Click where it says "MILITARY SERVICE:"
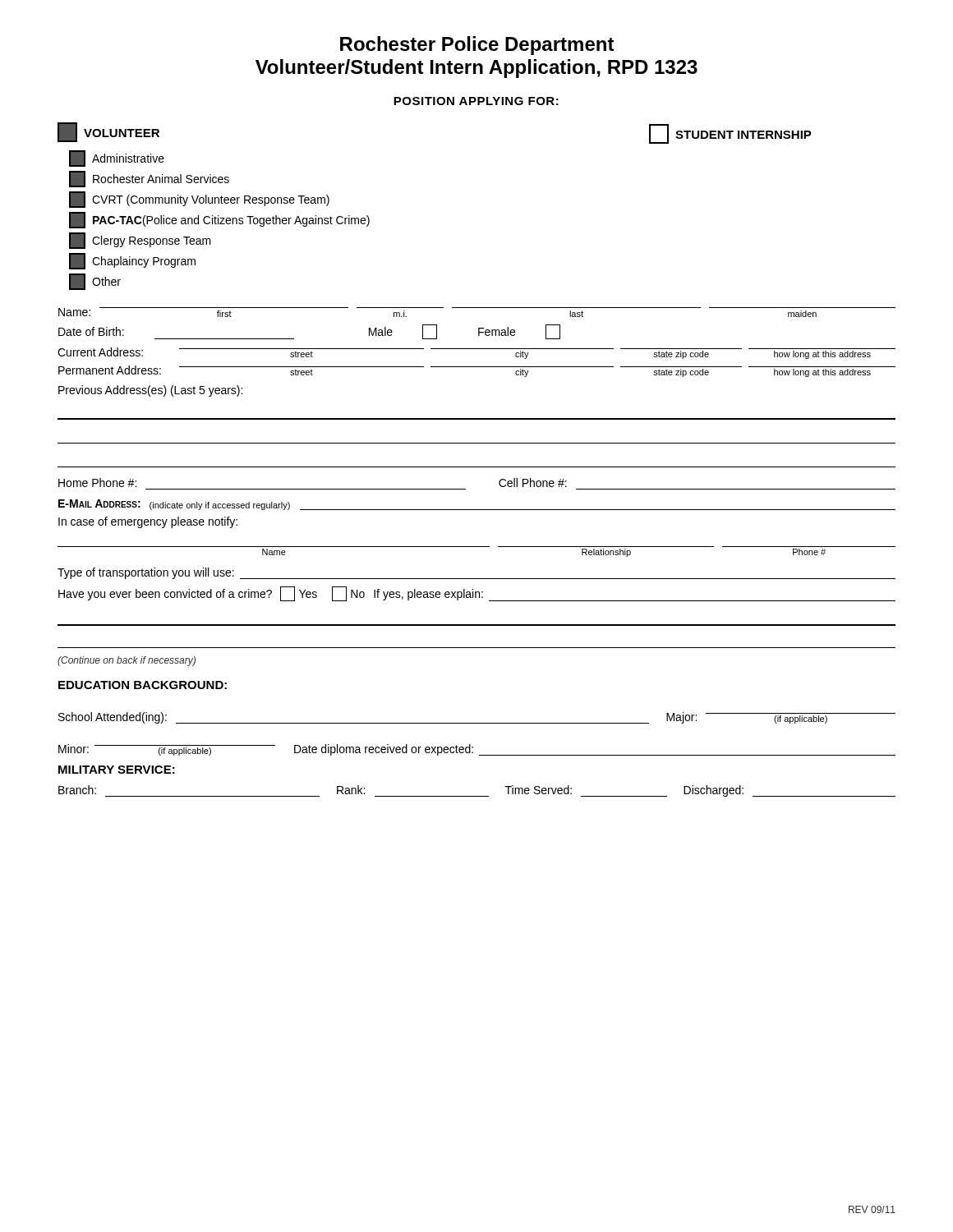Viewport: 953px width, 1232px height. 117,769
